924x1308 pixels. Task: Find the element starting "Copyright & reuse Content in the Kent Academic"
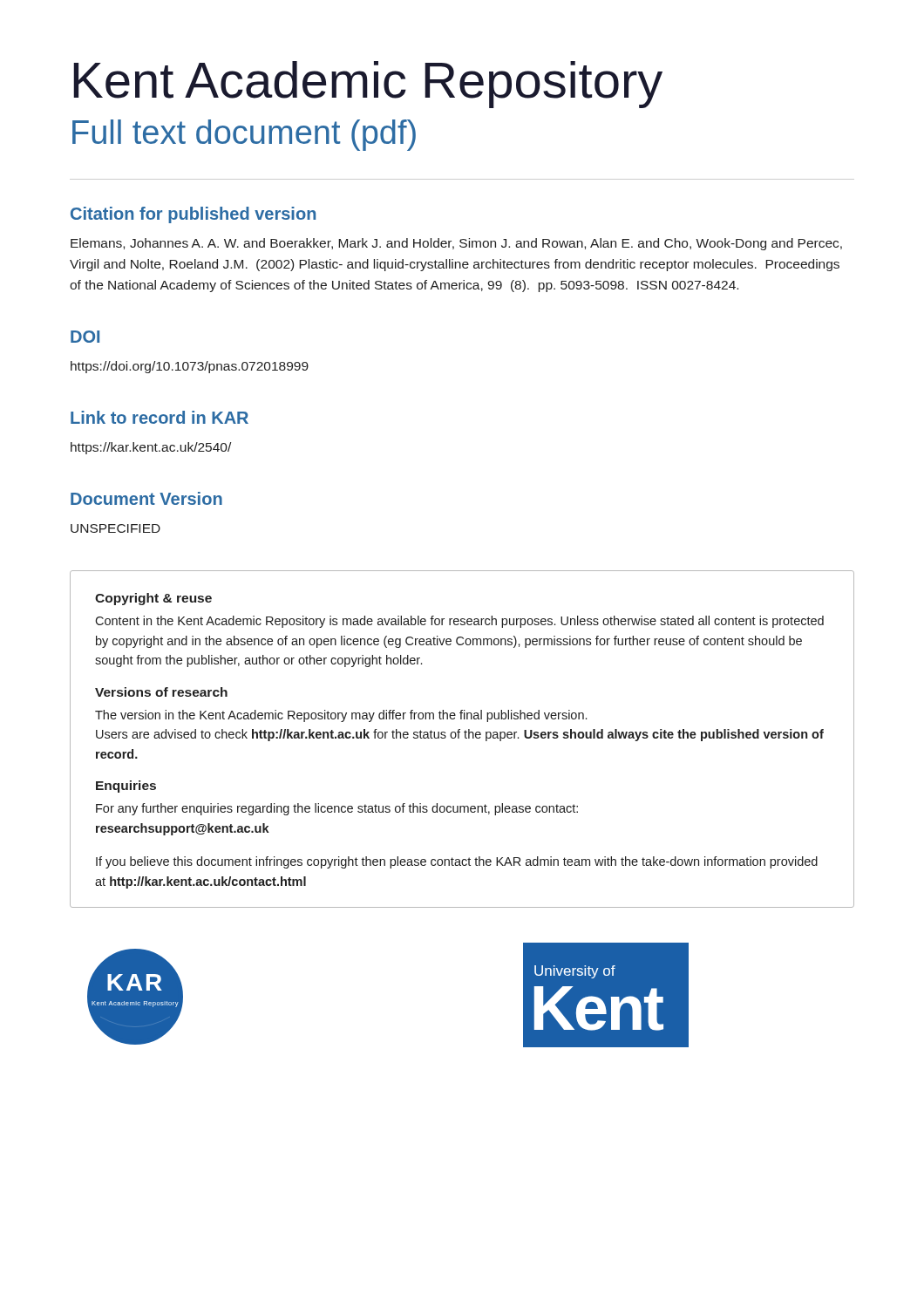462,739
